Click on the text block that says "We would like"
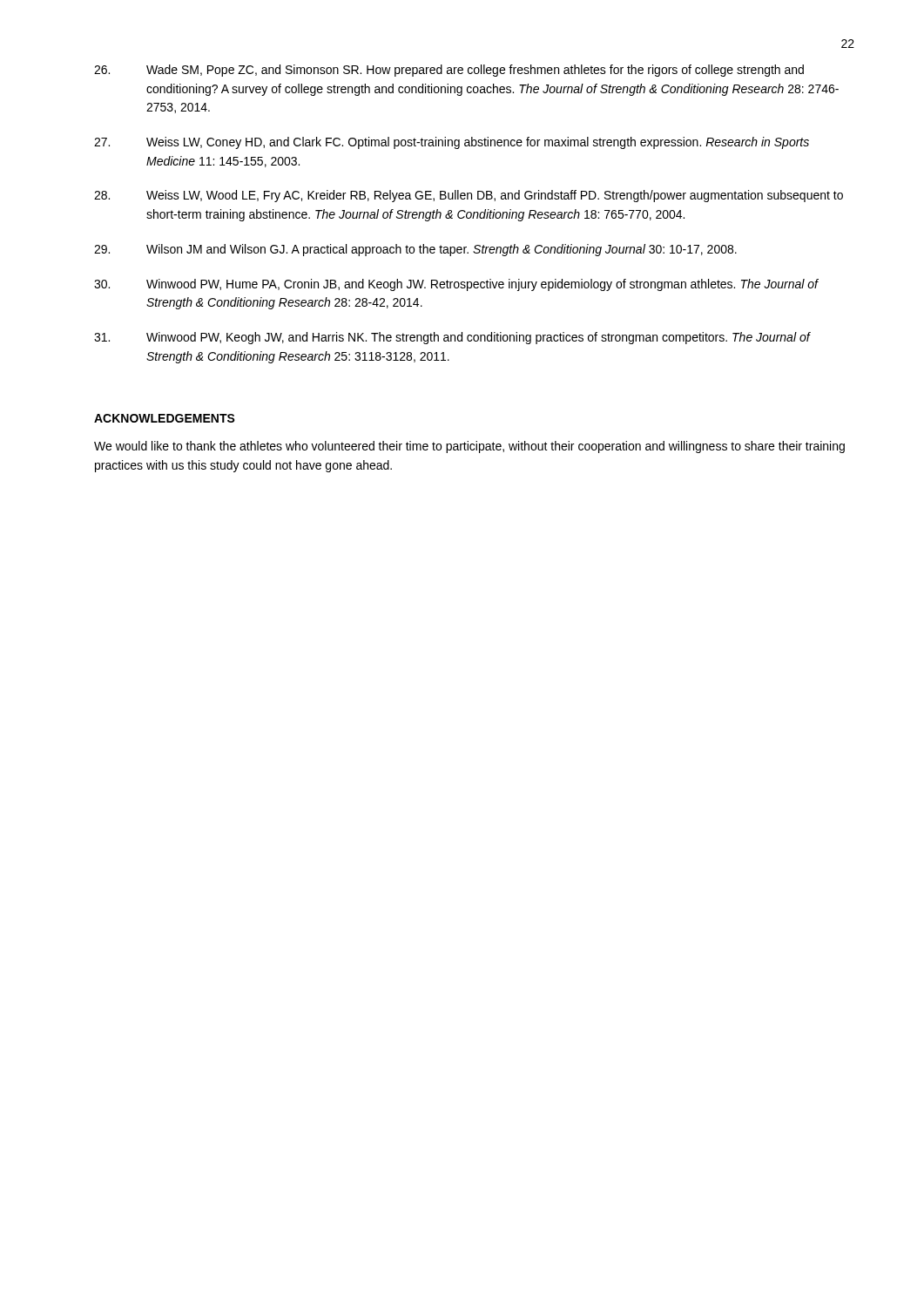The height and width of the screenshot is (1307, 924). 470,456
